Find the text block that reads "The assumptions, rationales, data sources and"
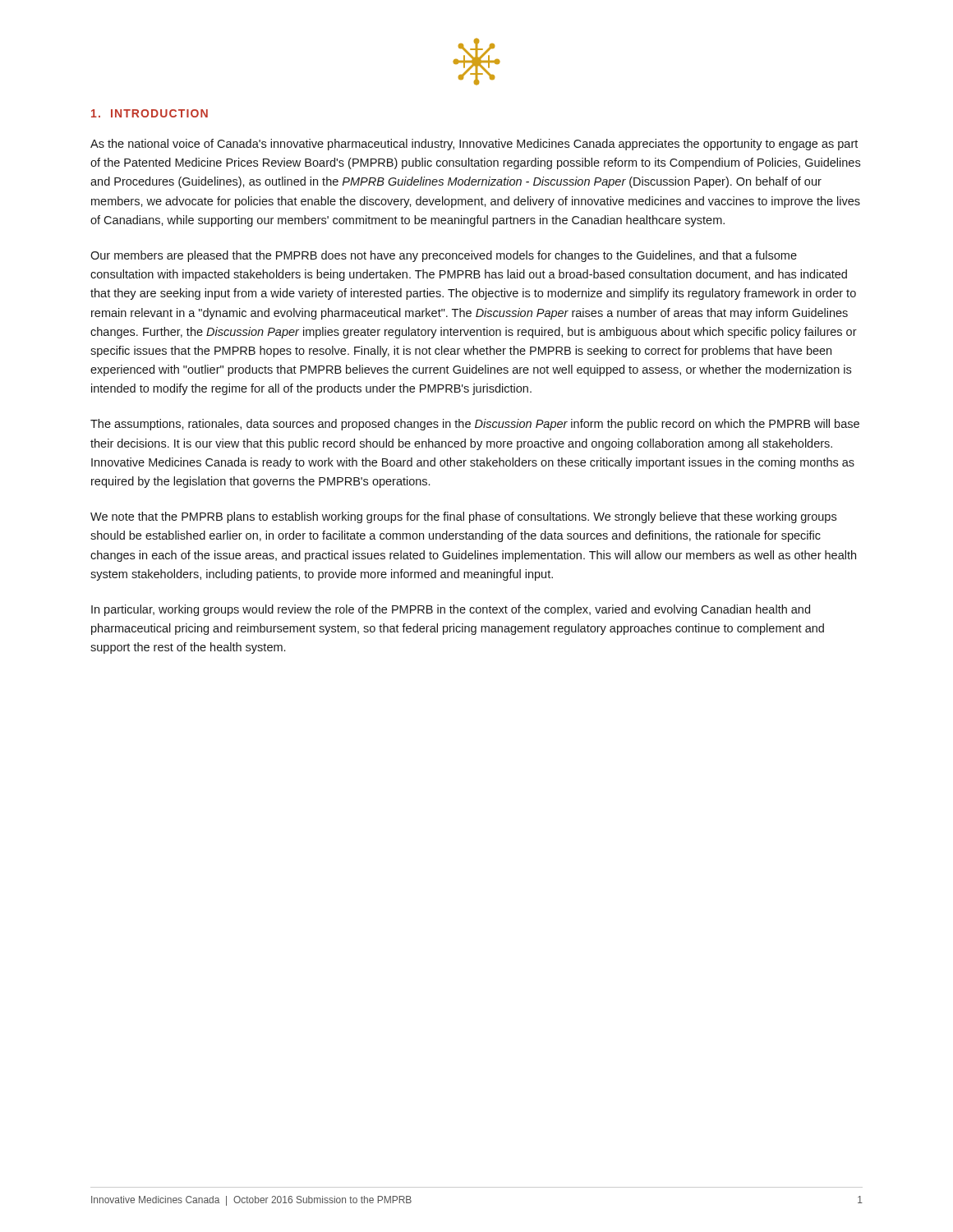Image resolution: width=953 pixels, height=1232 pixels. tap(475, 453)
